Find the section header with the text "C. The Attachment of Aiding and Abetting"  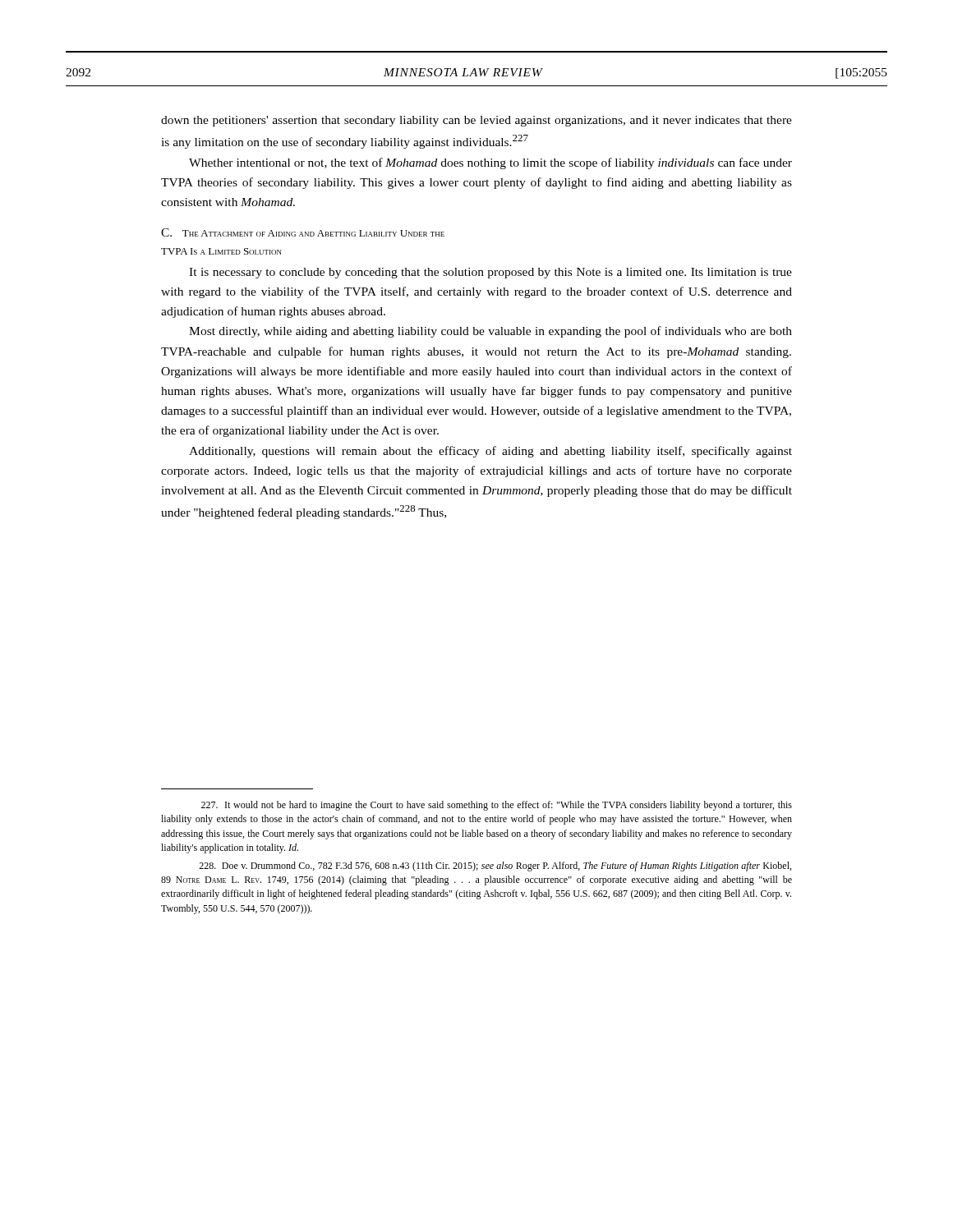303,241
